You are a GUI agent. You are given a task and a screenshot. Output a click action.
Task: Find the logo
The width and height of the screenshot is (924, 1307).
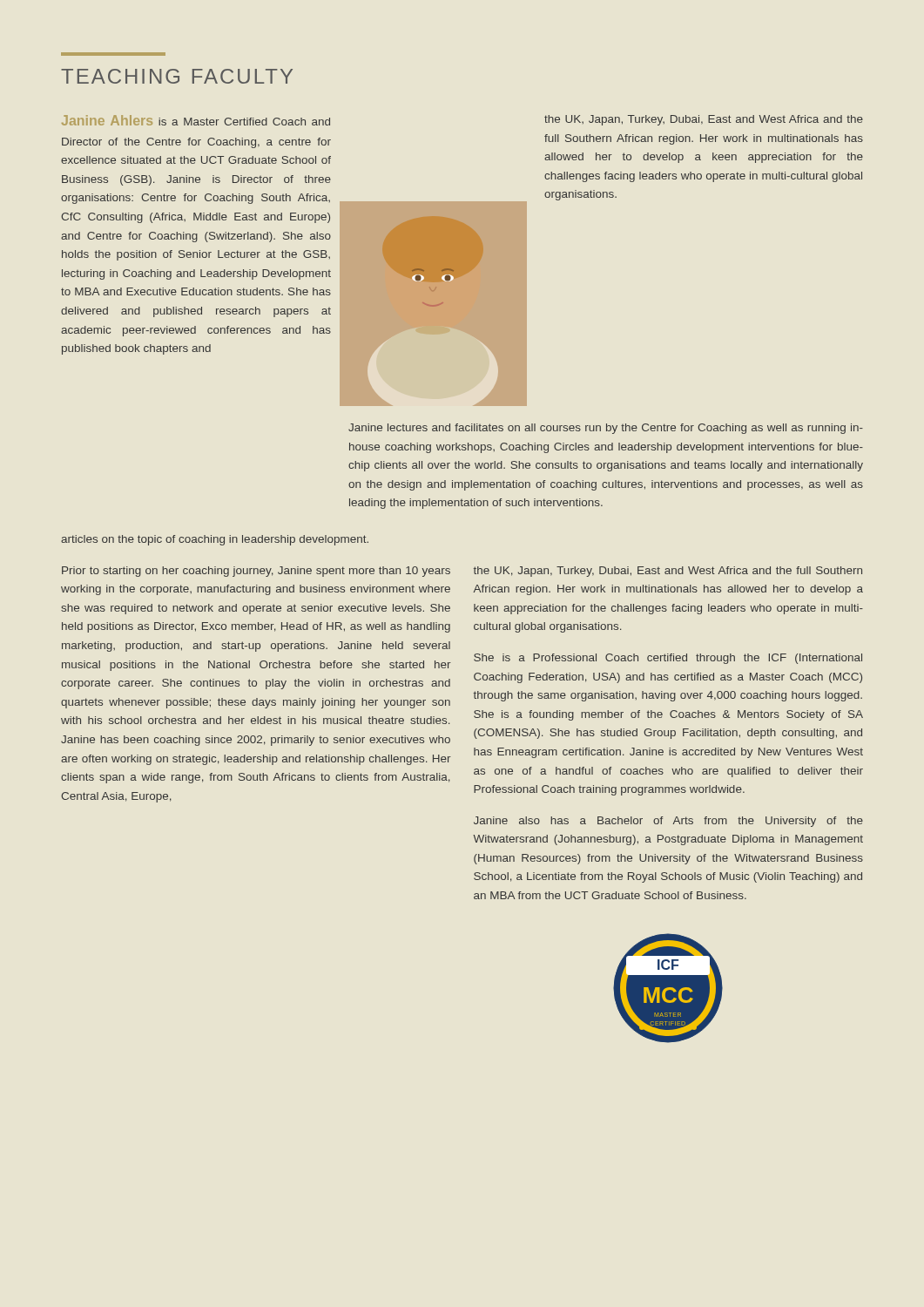pos(668,990)
